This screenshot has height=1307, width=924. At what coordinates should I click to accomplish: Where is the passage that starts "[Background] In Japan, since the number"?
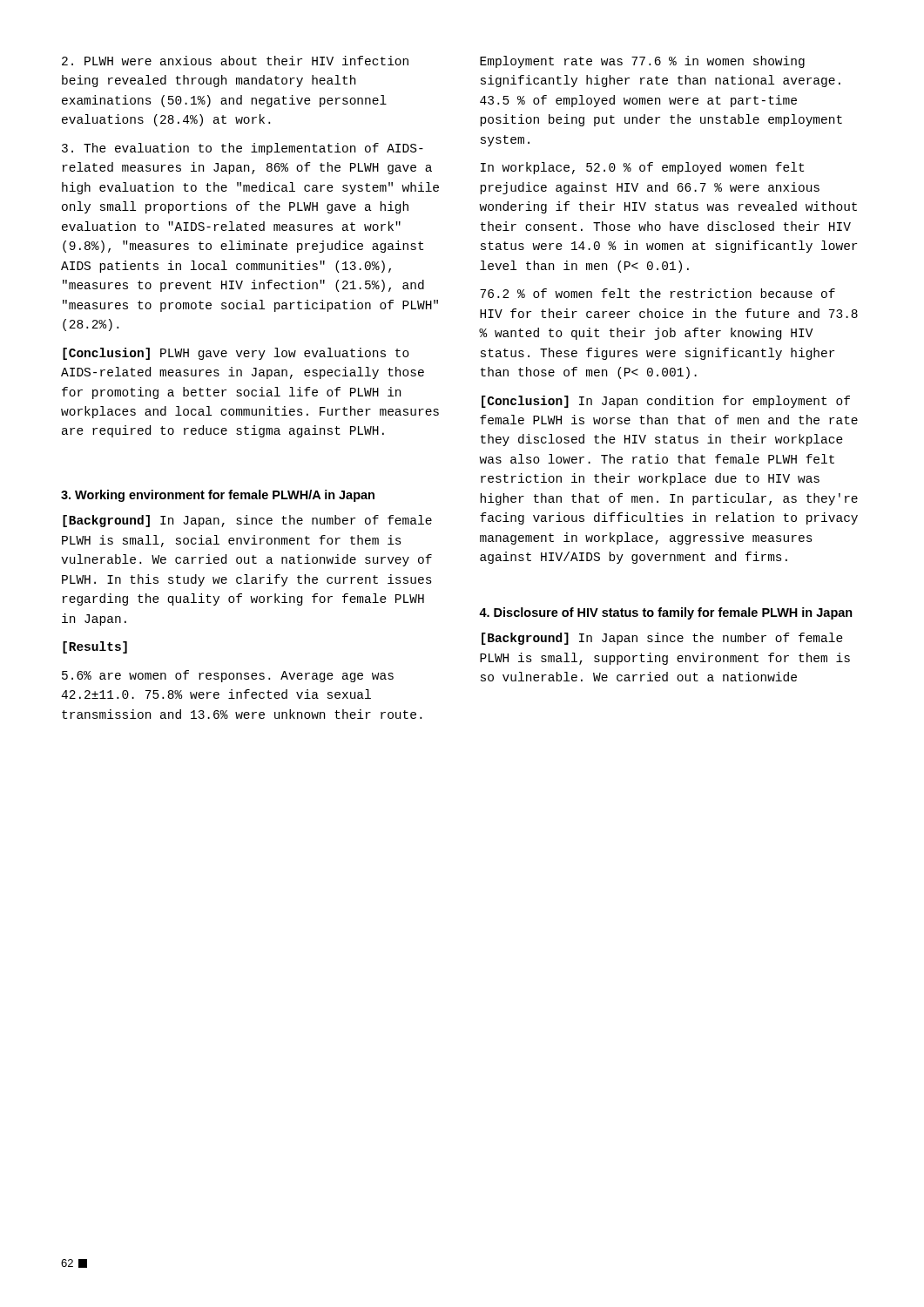(253, 571)
